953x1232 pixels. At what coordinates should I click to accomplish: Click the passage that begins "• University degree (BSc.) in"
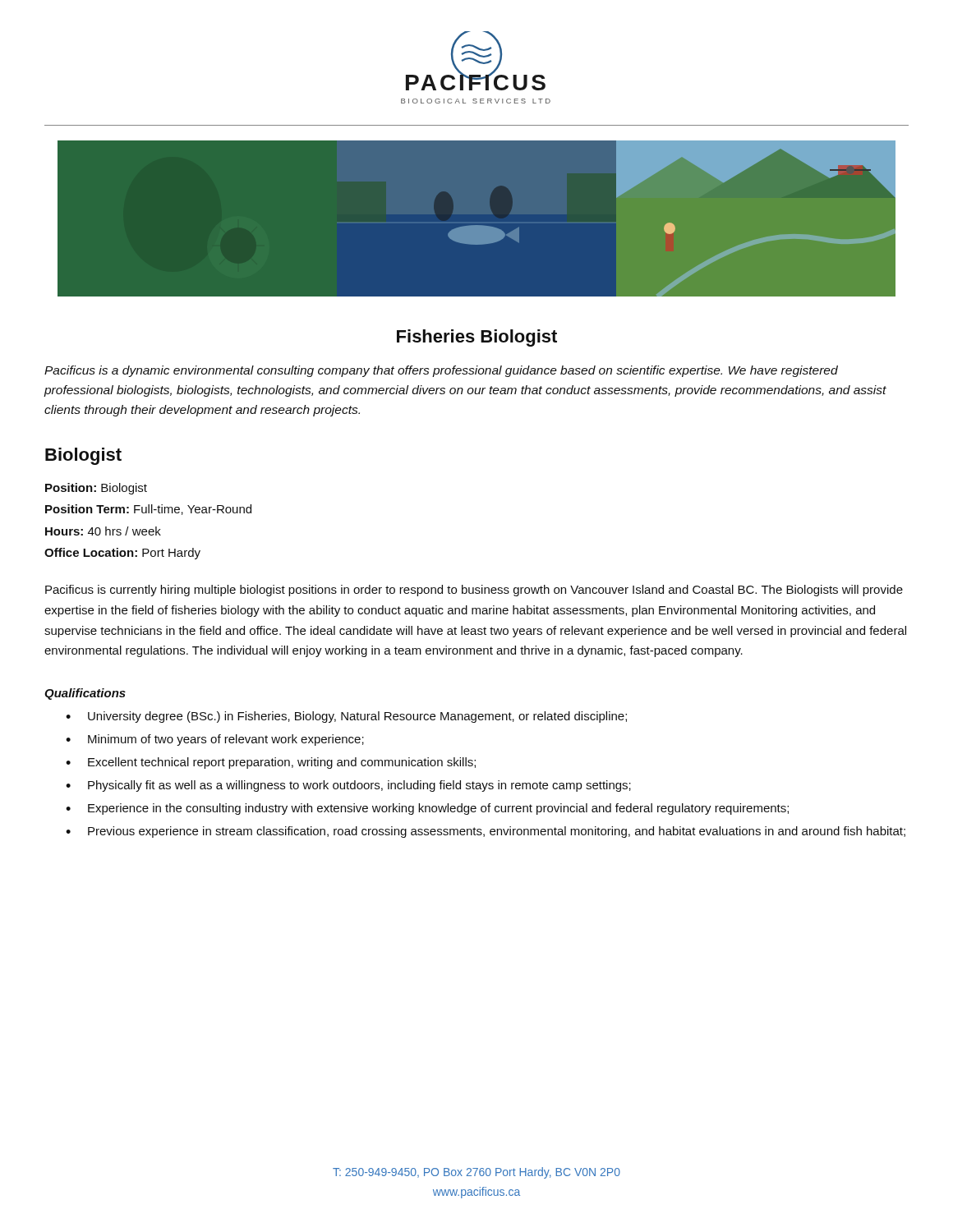[x=487, y=718]
